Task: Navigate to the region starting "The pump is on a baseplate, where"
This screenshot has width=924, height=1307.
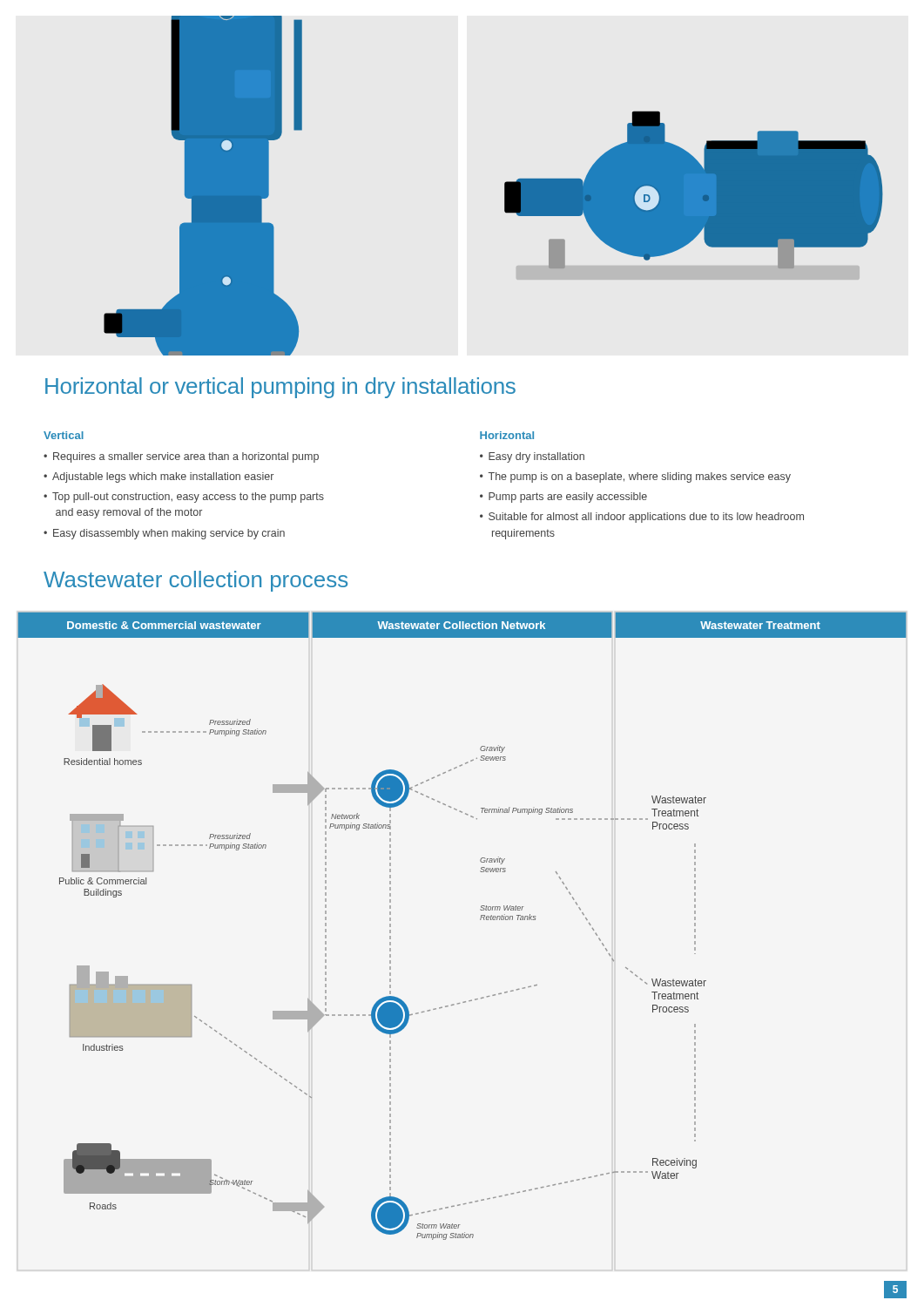Action: click(x=639, y=477)
